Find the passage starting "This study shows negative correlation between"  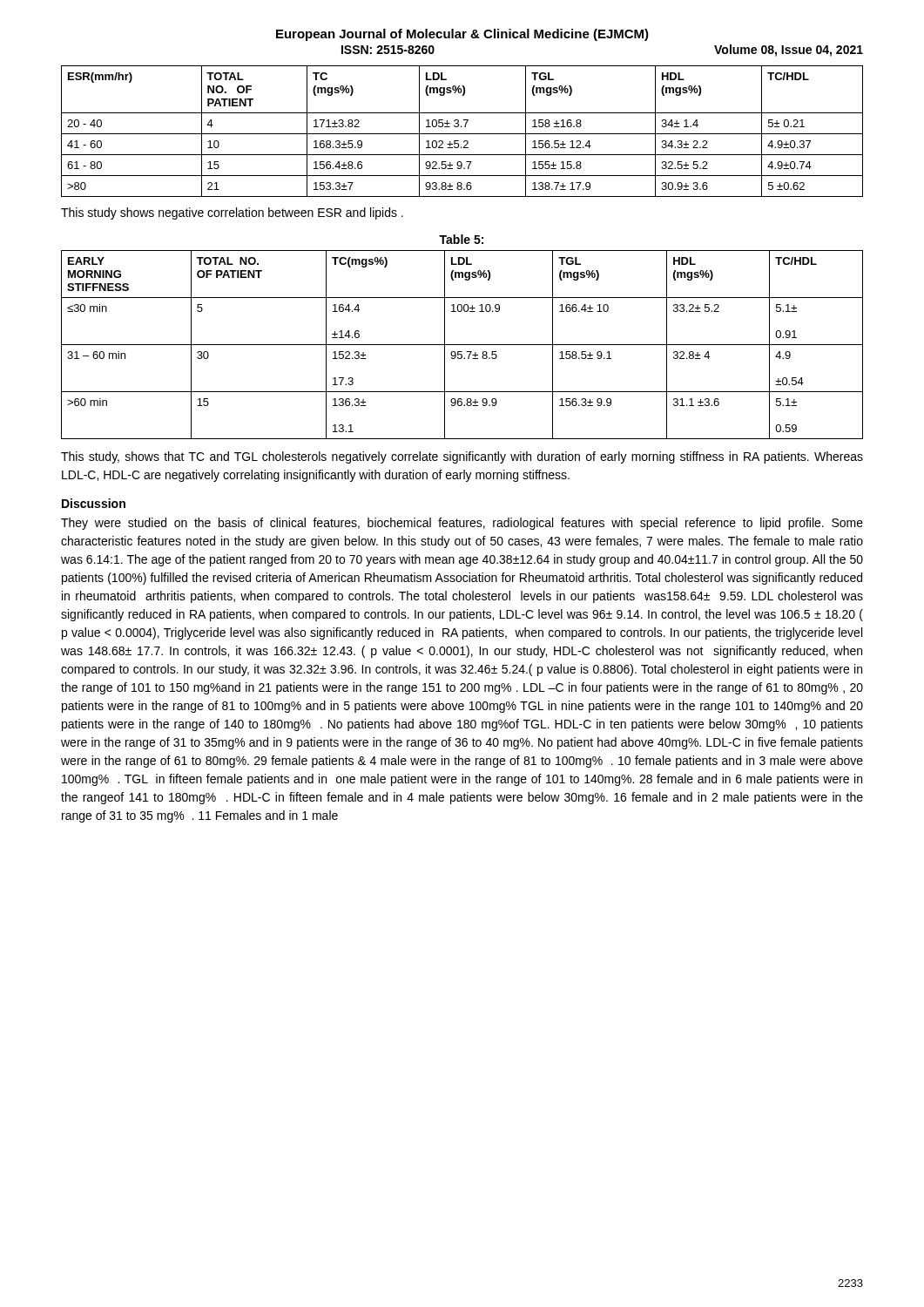(x=232, y=213)
